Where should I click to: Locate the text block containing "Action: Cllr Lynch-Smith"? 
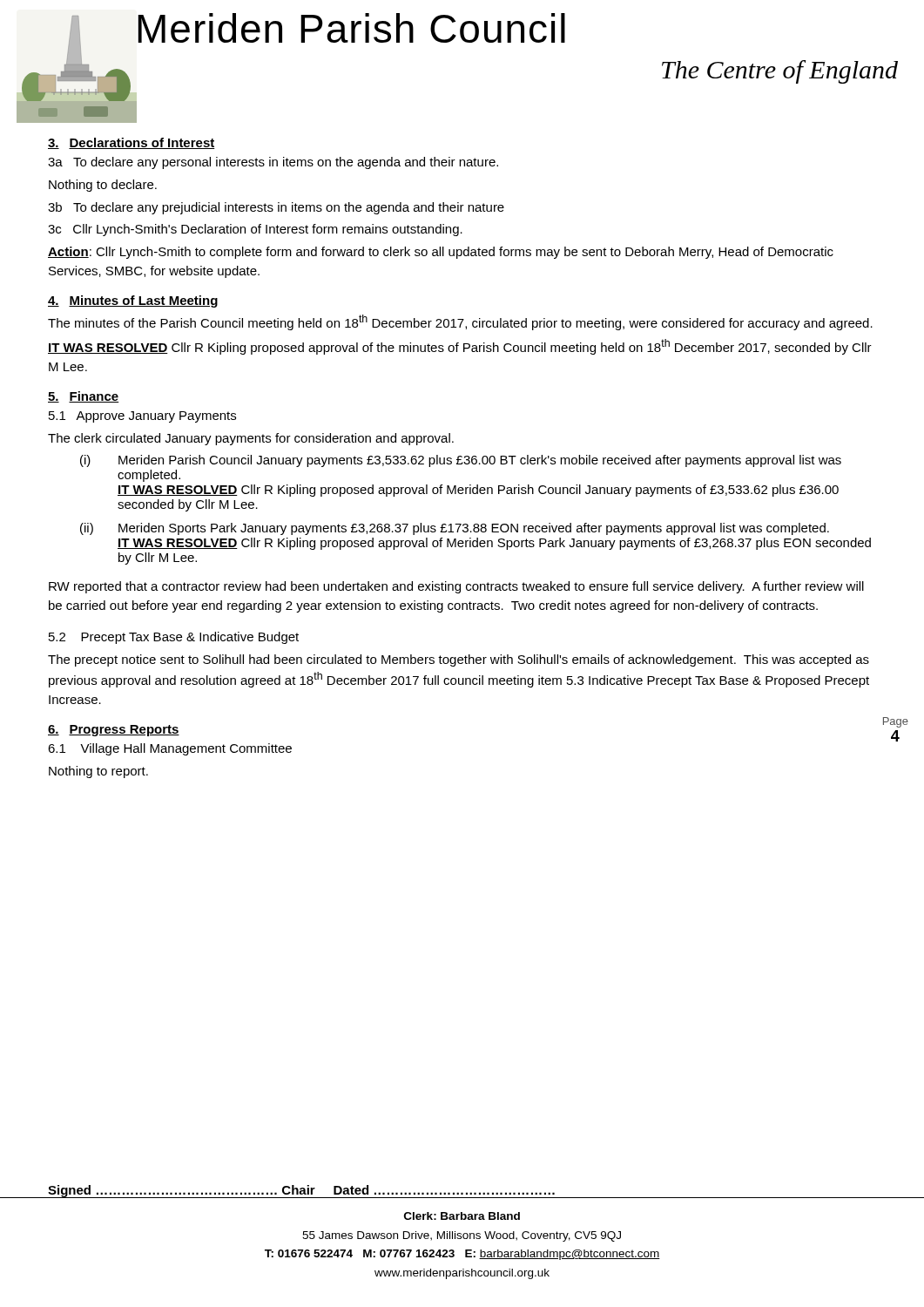coord(462,261)
